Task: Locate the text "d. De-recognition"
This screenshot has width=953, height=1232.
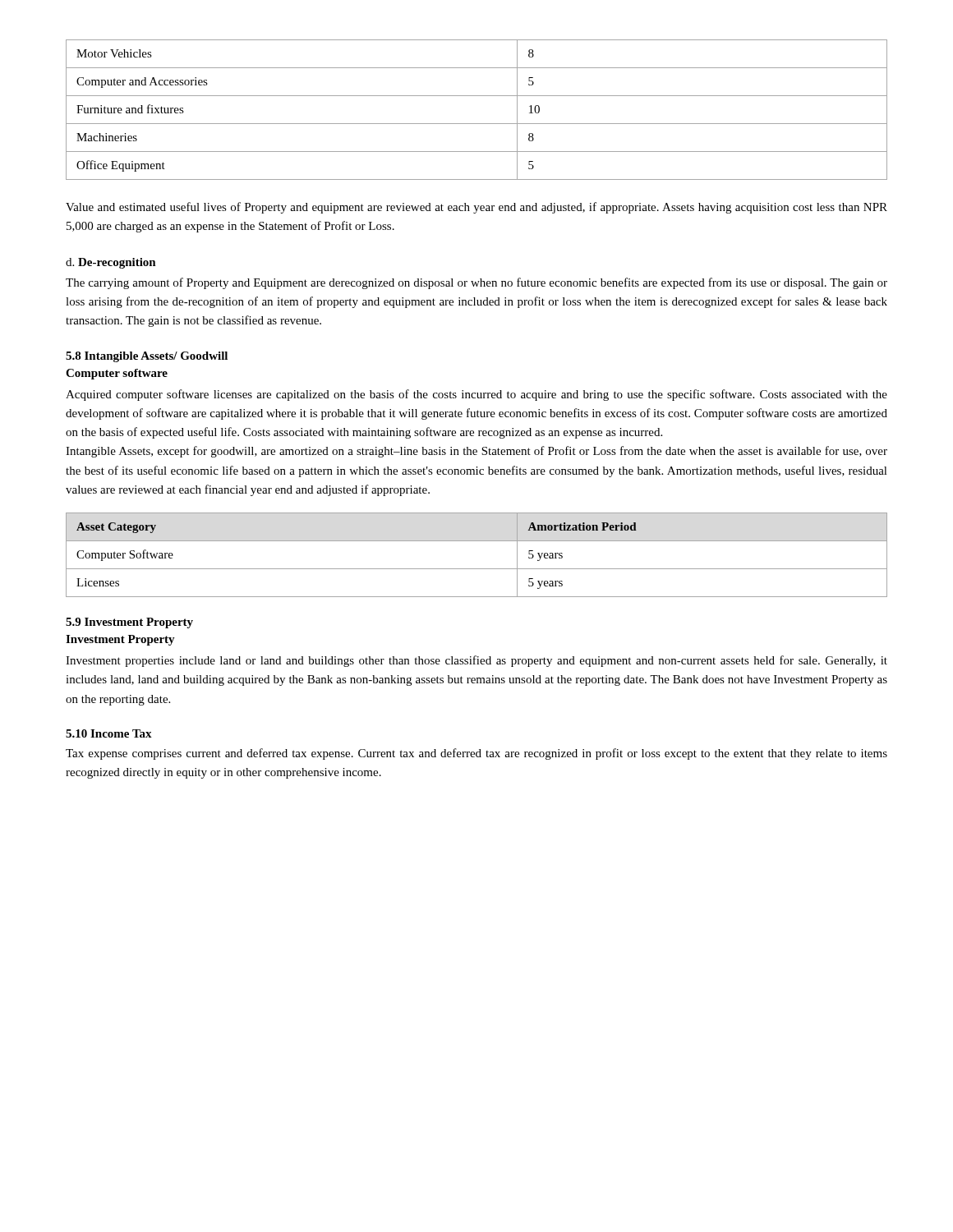Action: pyautogui.click(x=111, y=262)
